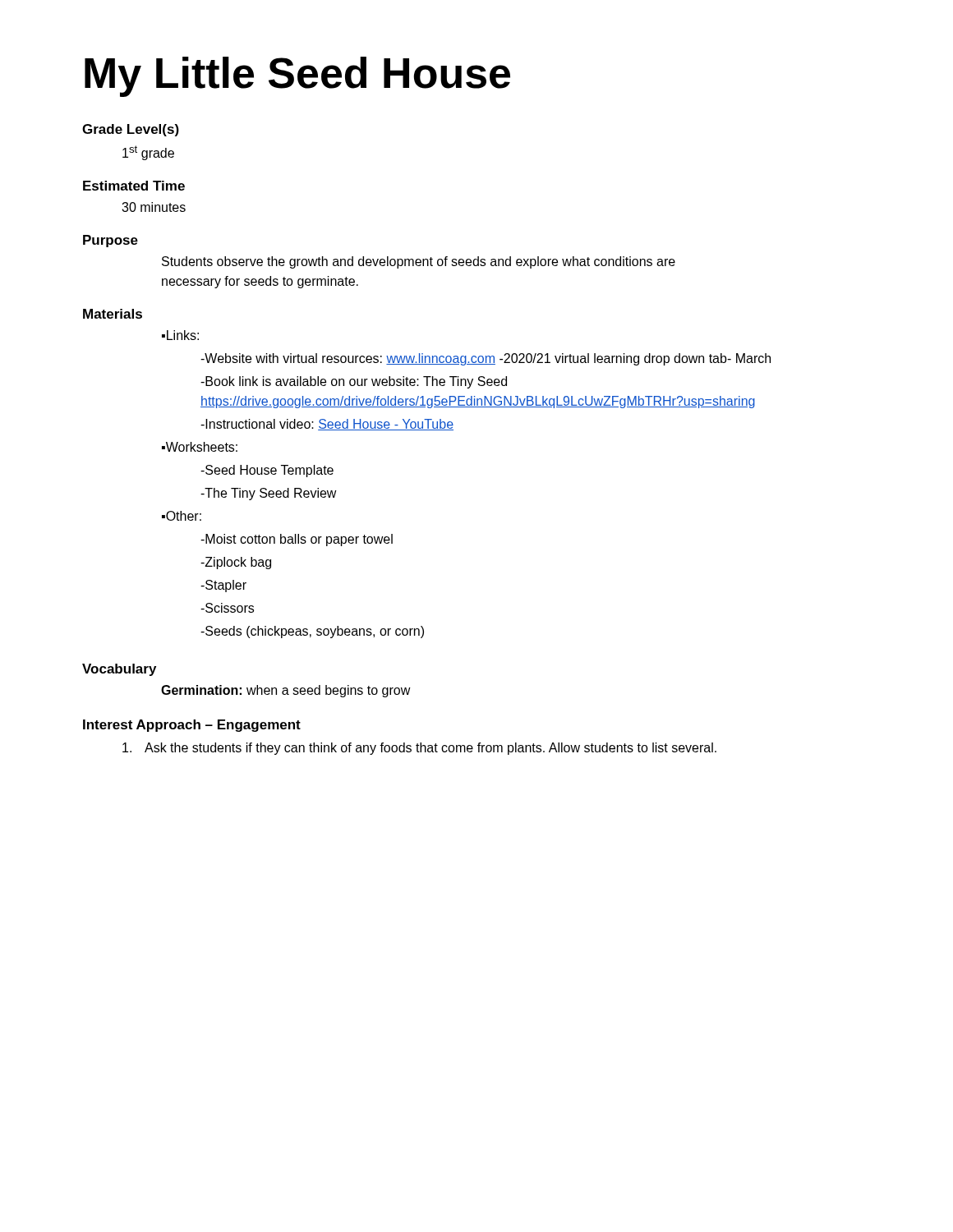Click where it says "-The Tiny Seed Review"

(268, 493)
